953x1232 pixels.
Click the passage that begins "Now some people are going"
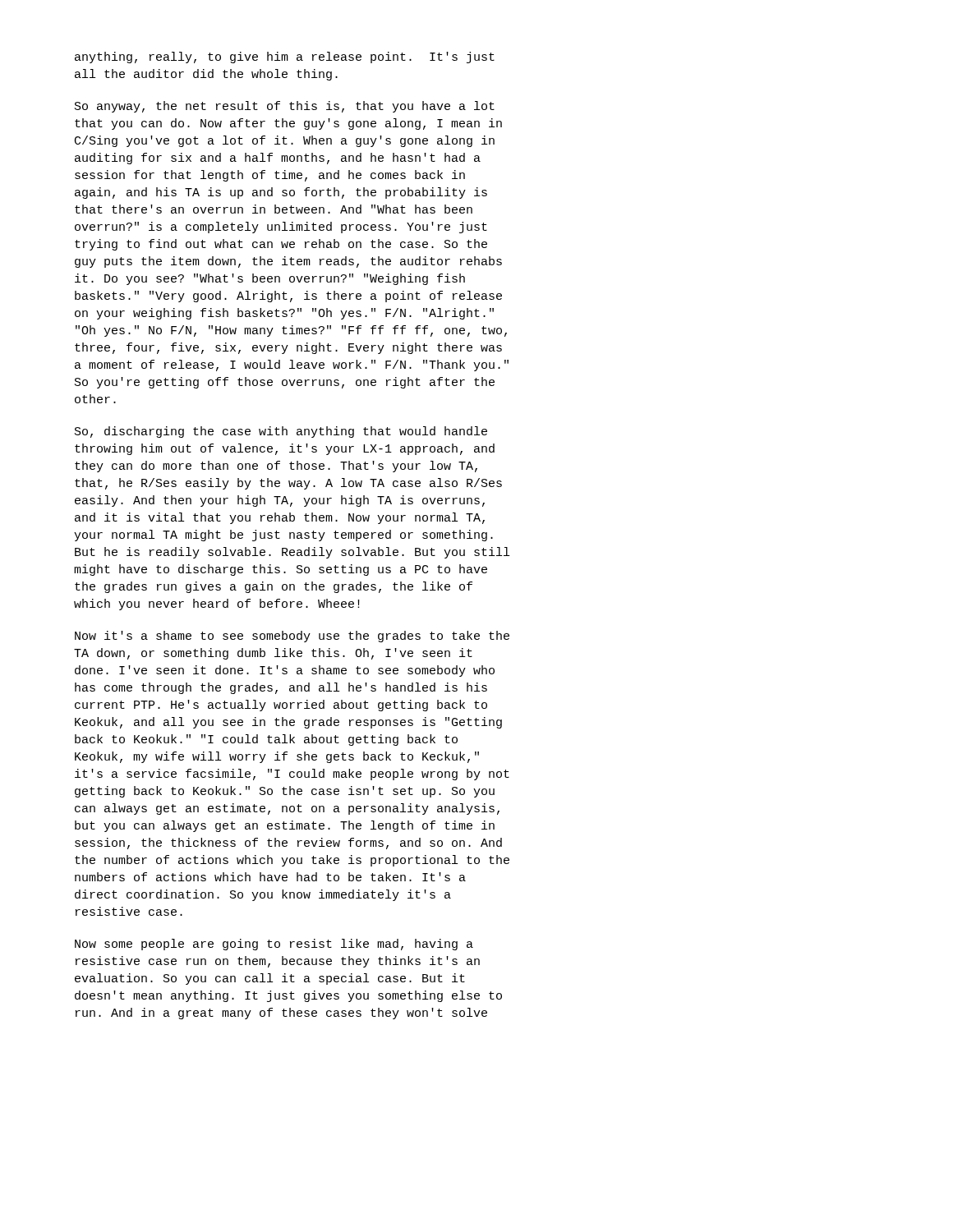coord(288,979)
